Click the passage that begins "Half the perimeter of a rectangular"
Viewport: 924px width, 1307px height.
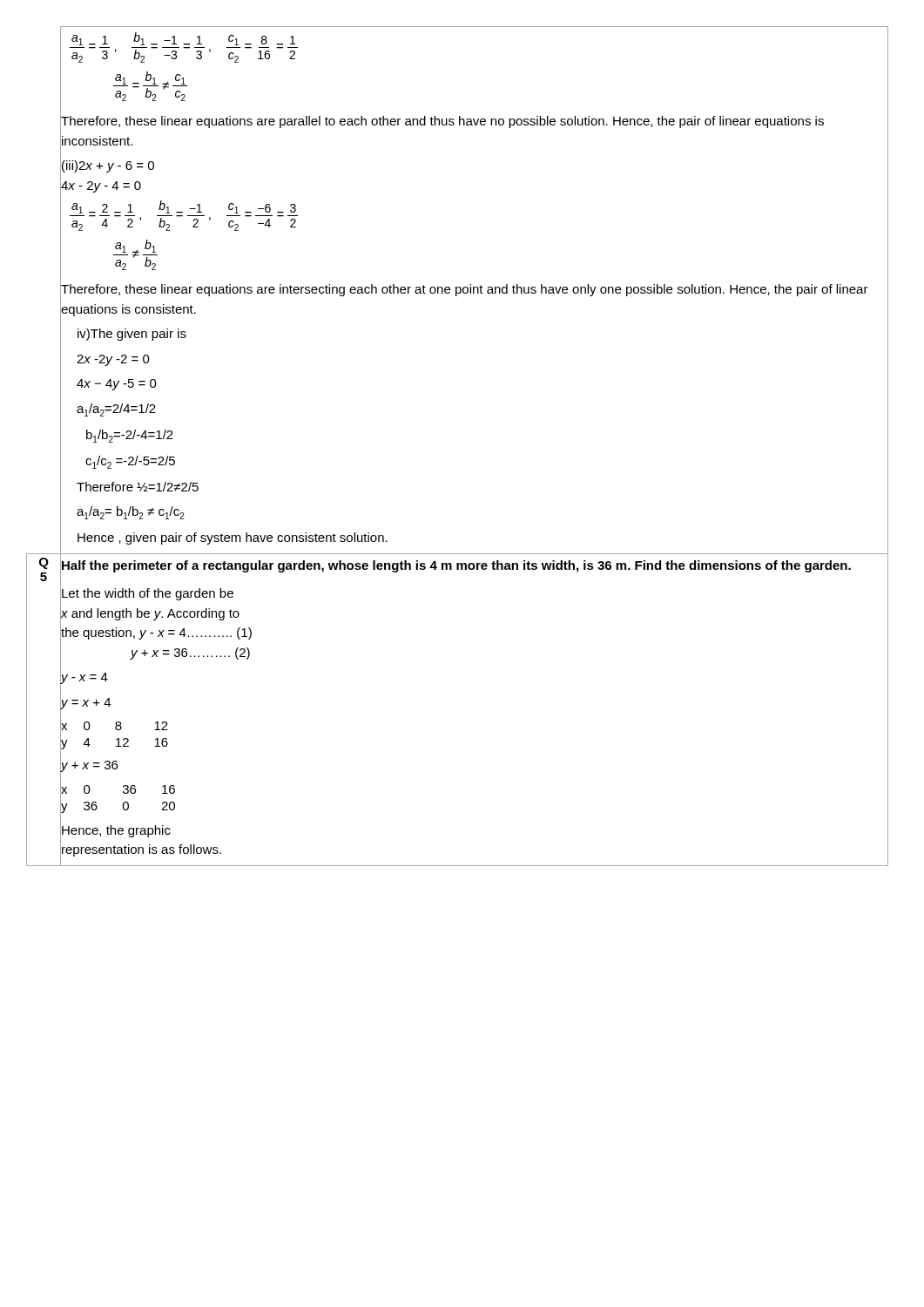[x=456, y=565]
